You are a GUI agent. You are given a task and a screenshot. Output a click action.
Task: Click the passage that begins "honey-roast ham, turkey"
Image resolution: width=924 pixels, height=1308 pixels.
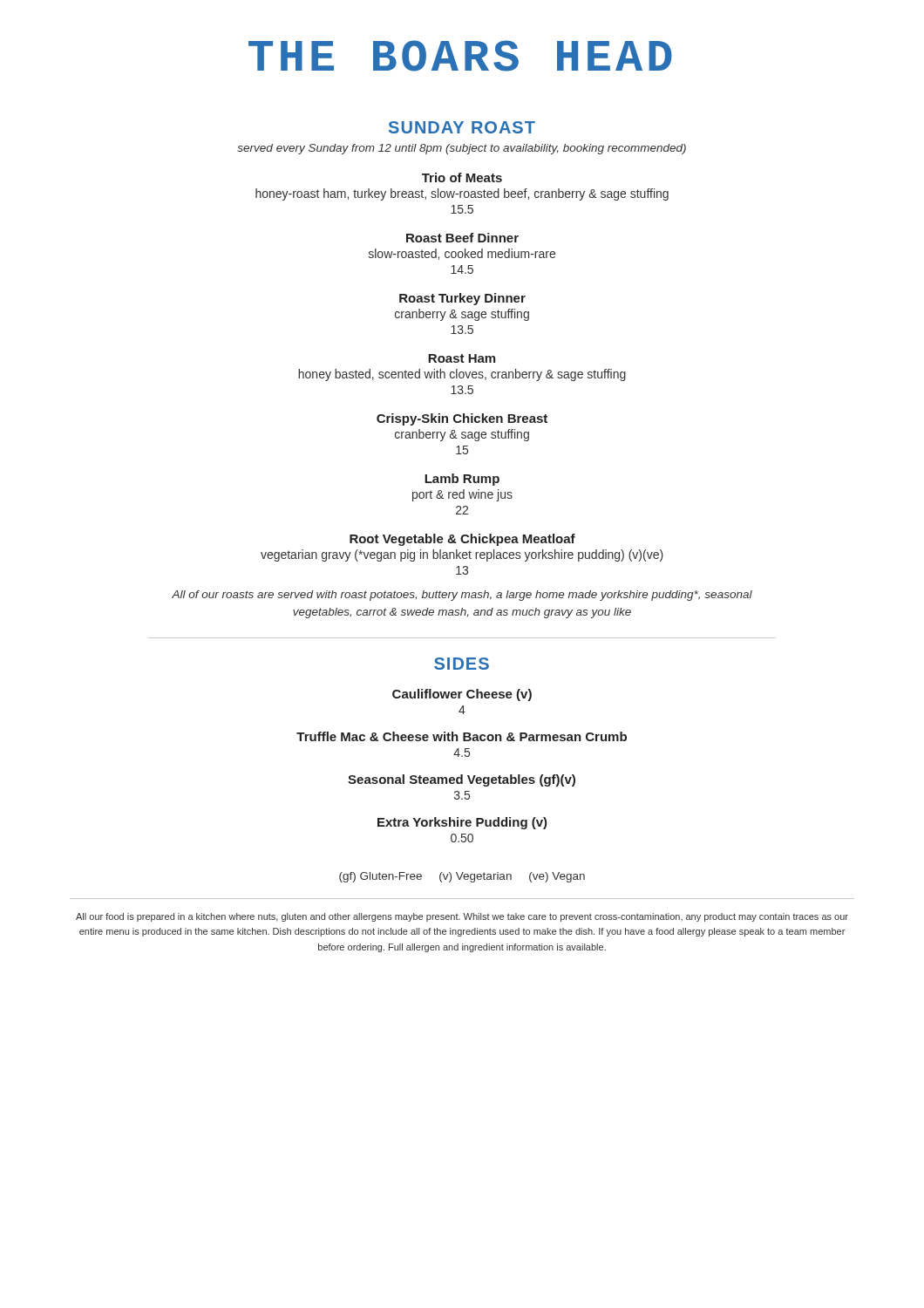(x=462, y=194)
